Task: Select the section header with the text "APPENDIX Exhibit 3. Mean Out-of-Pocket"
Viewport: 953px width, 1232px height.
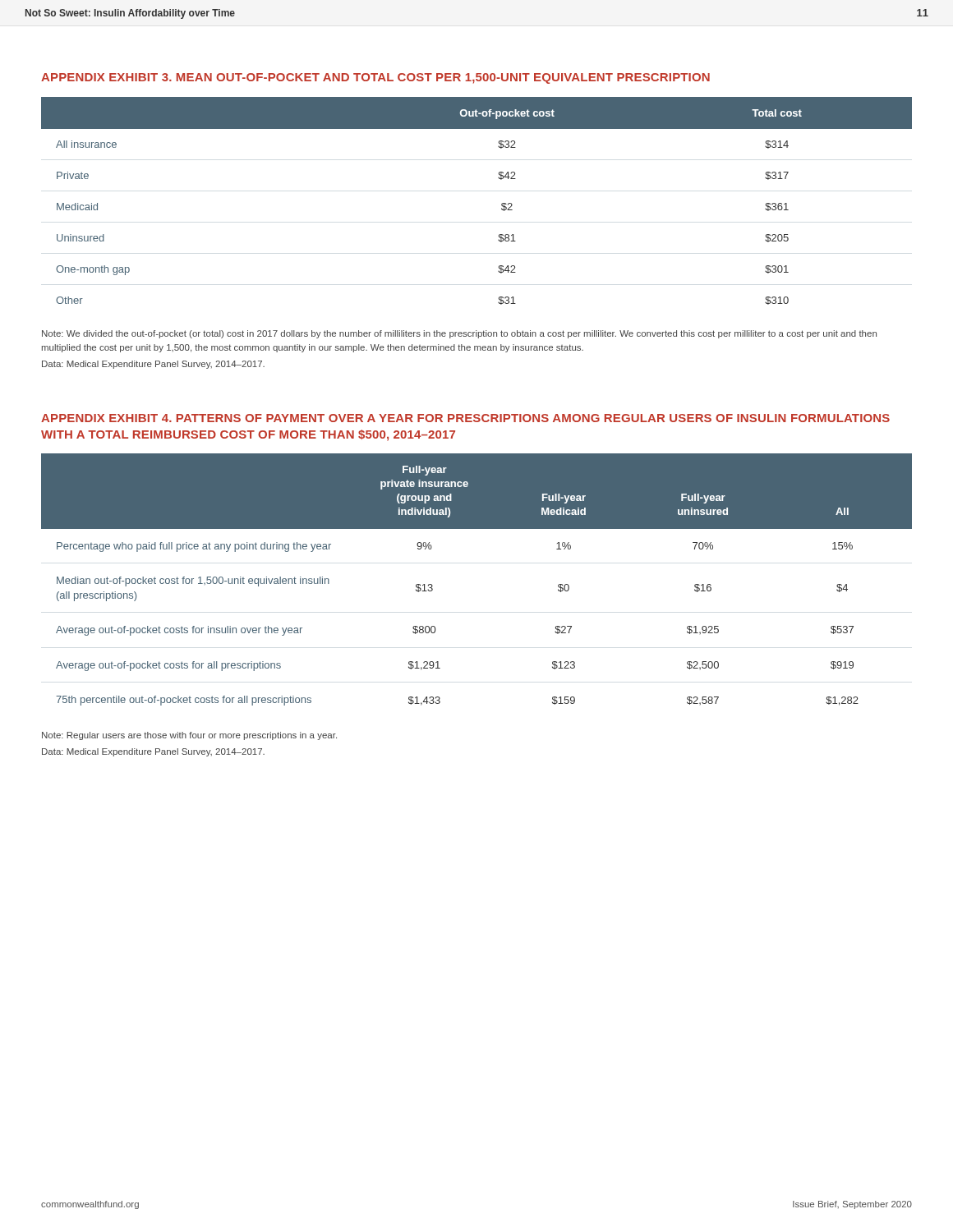Action: (x=376, y=77)
